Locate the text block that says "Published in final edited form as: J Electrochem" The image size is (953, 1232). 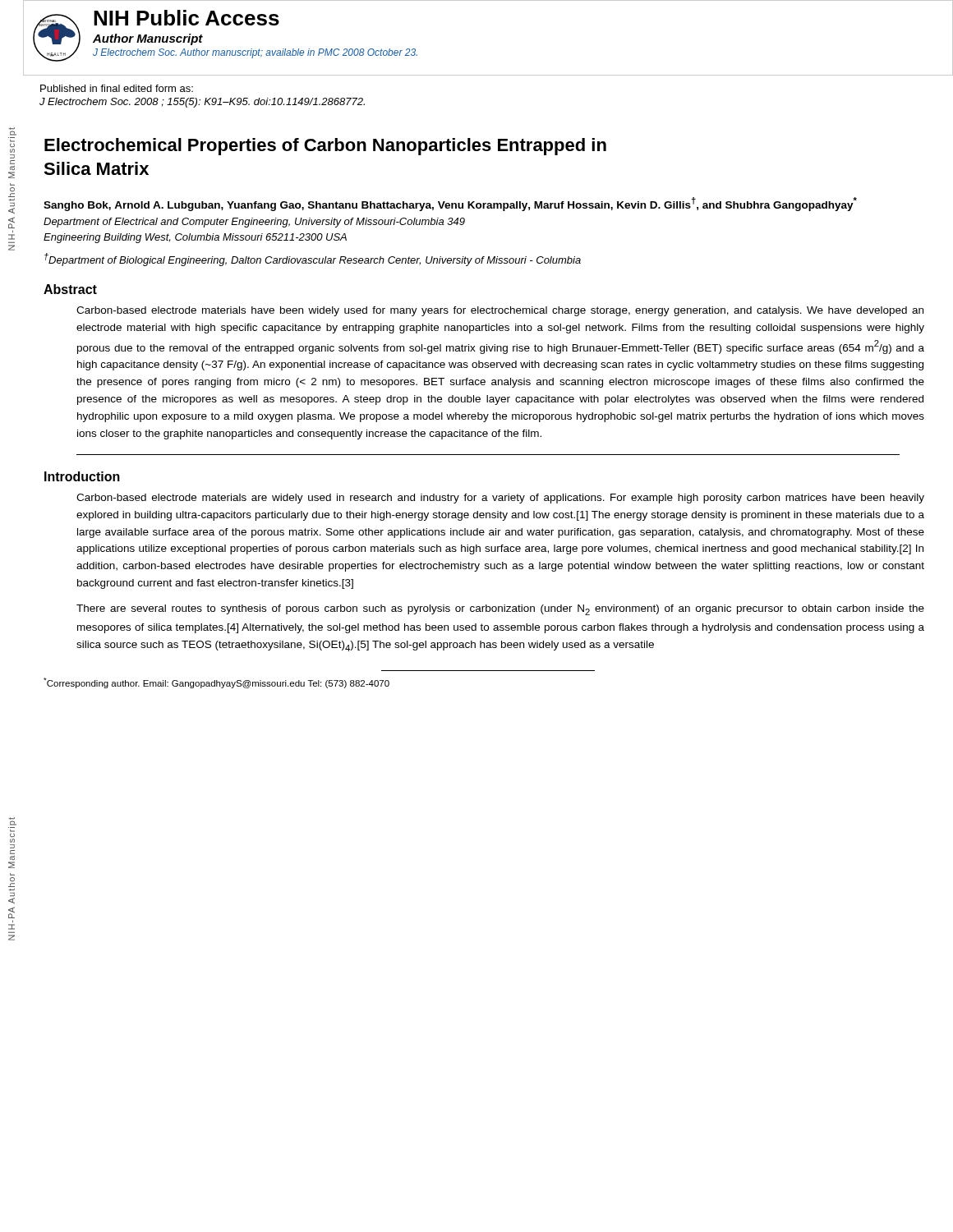coord(117,88)
